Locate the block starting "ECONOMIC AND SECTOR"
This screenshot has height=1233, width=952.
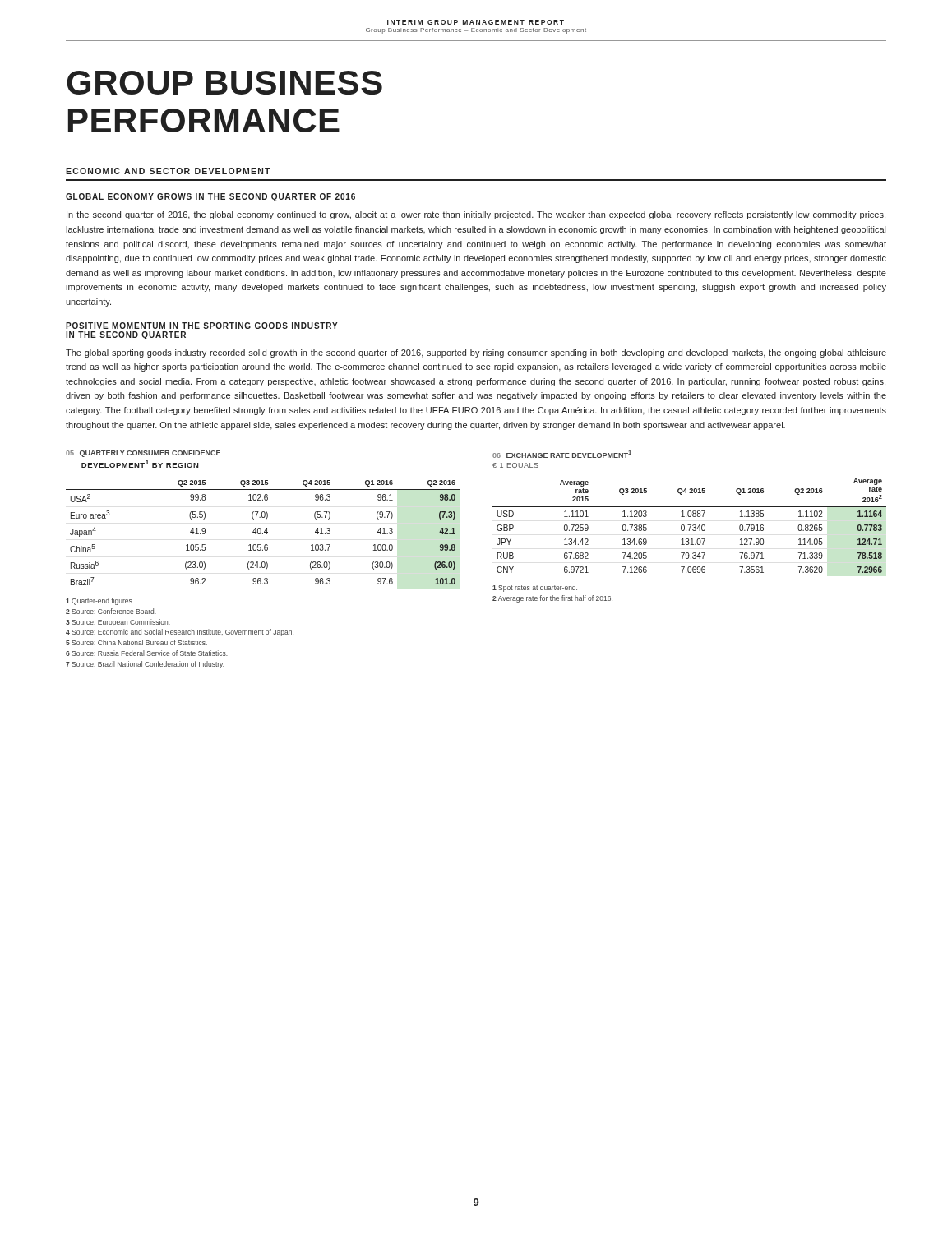pyautogui.click(x=168, y=171)
